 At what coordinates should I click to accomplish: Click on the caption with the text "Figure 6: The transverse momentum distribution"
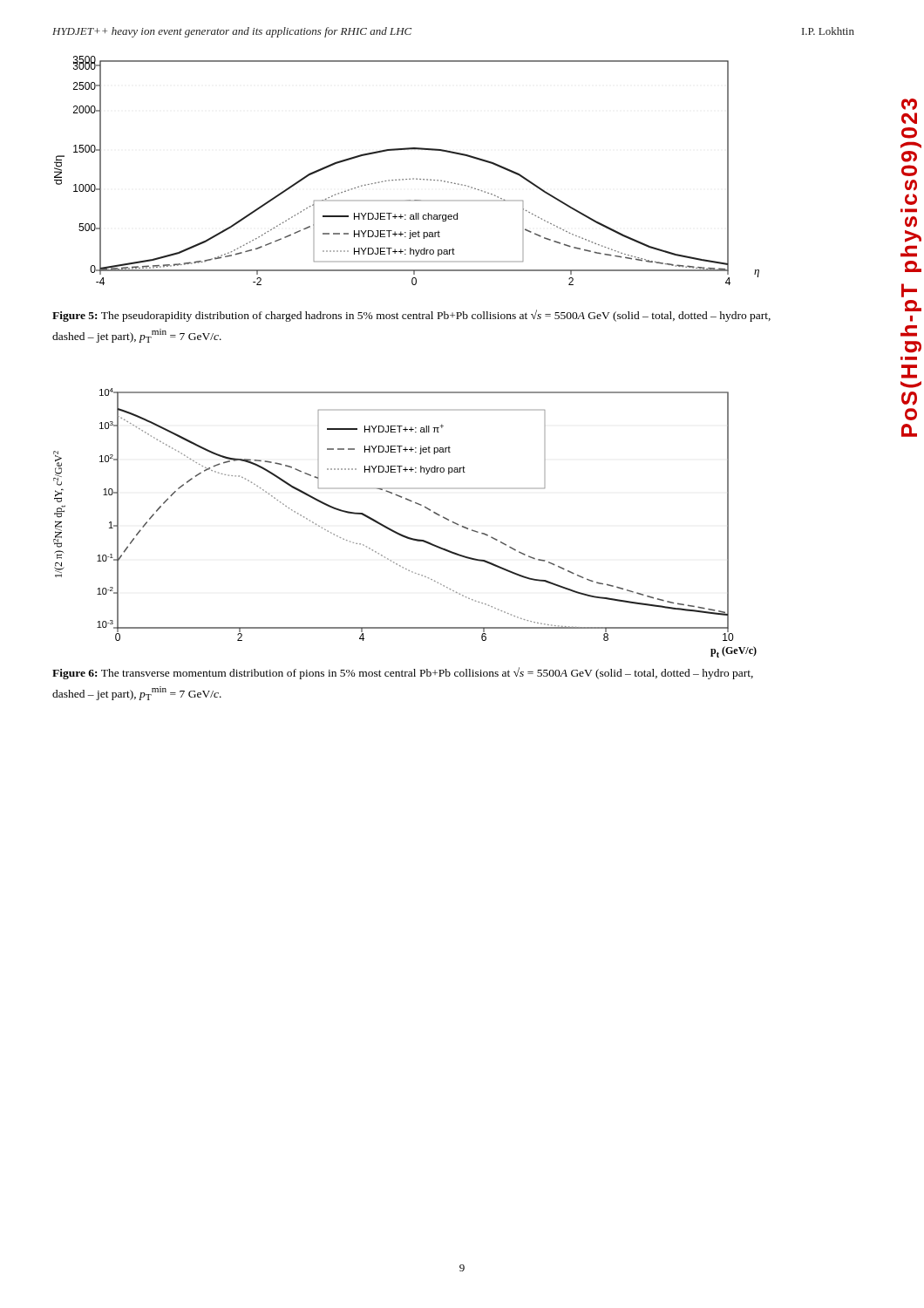pos(403,684)
